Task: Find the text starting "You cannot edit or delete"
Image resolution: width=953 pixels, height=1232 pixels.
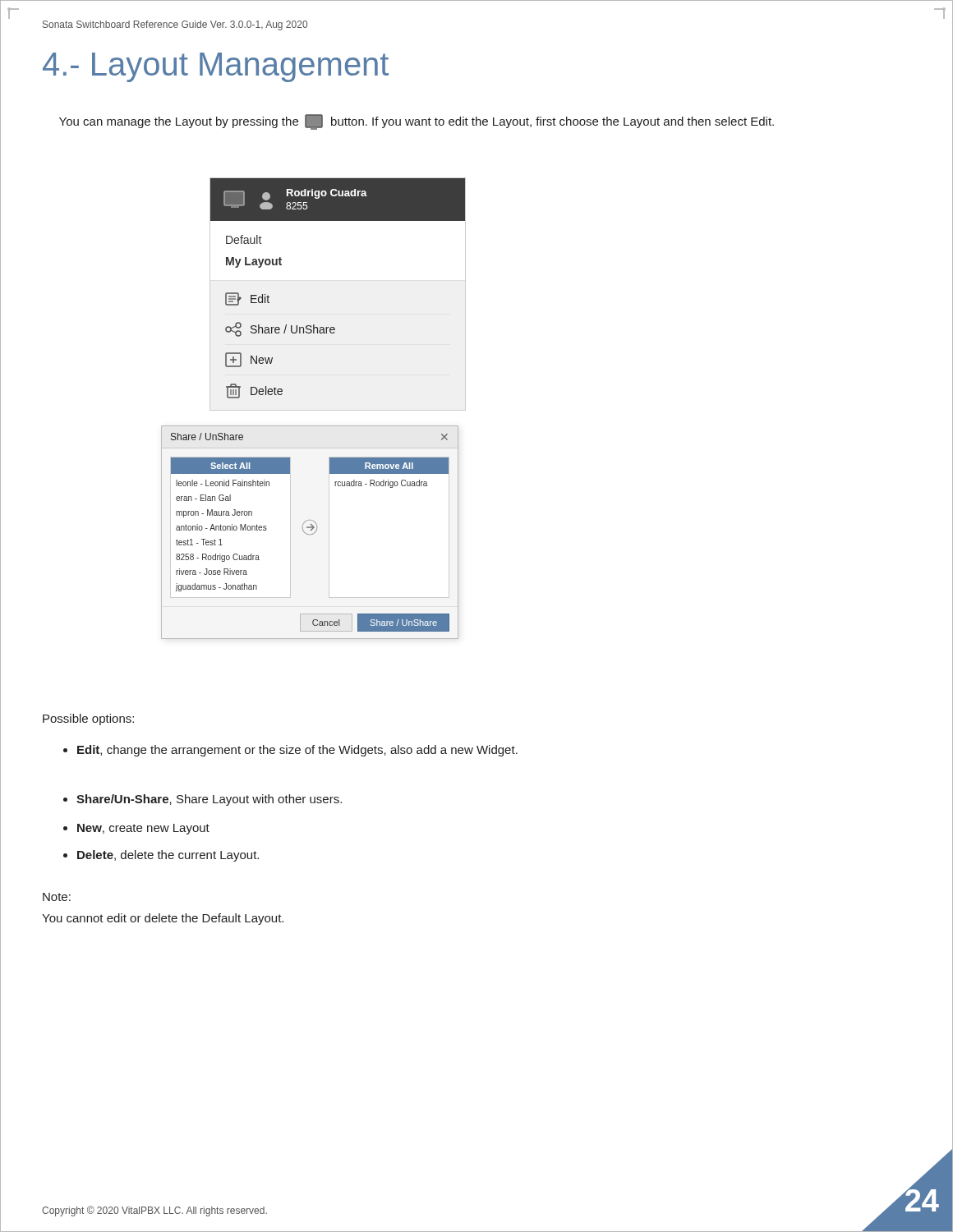Action: pos(163,918)
